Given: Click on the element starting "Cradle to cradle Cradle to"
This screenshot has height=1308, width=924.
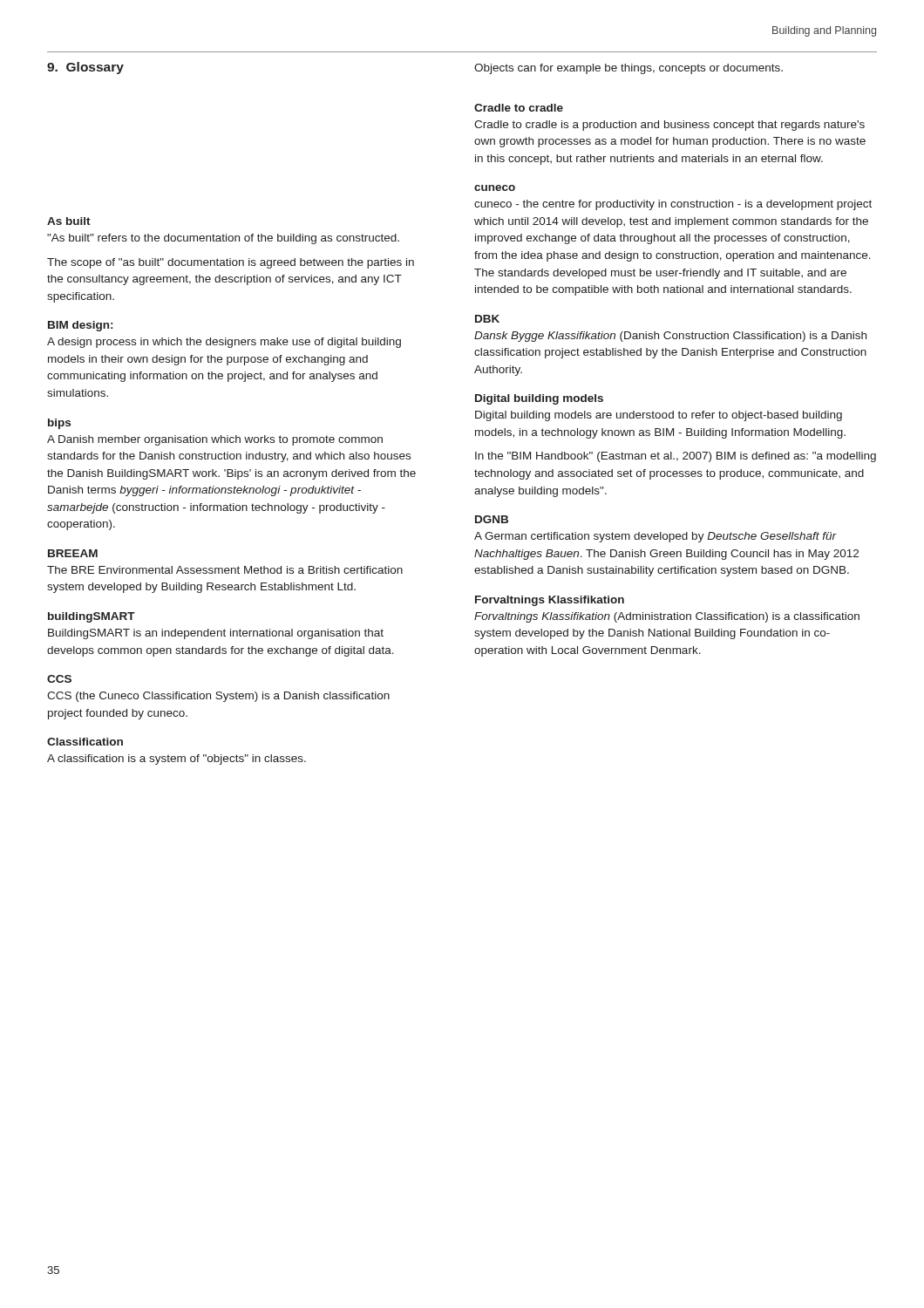Looking at the screenshot, I should tap(676, 134).
